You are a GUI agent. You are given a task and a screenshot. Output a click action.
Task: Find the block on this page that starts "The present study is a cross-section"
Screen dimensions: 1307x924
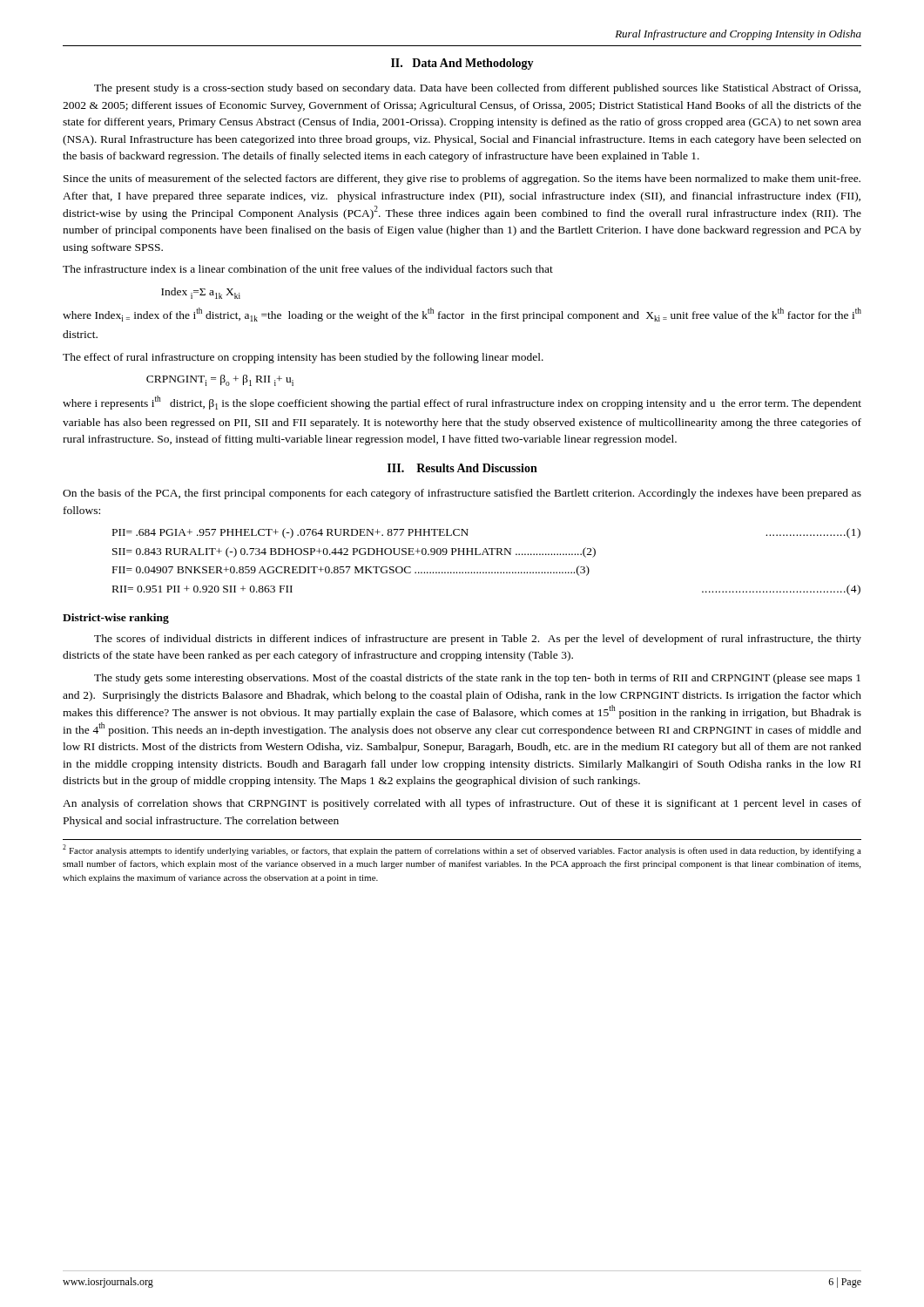click(x=462, y=122)
